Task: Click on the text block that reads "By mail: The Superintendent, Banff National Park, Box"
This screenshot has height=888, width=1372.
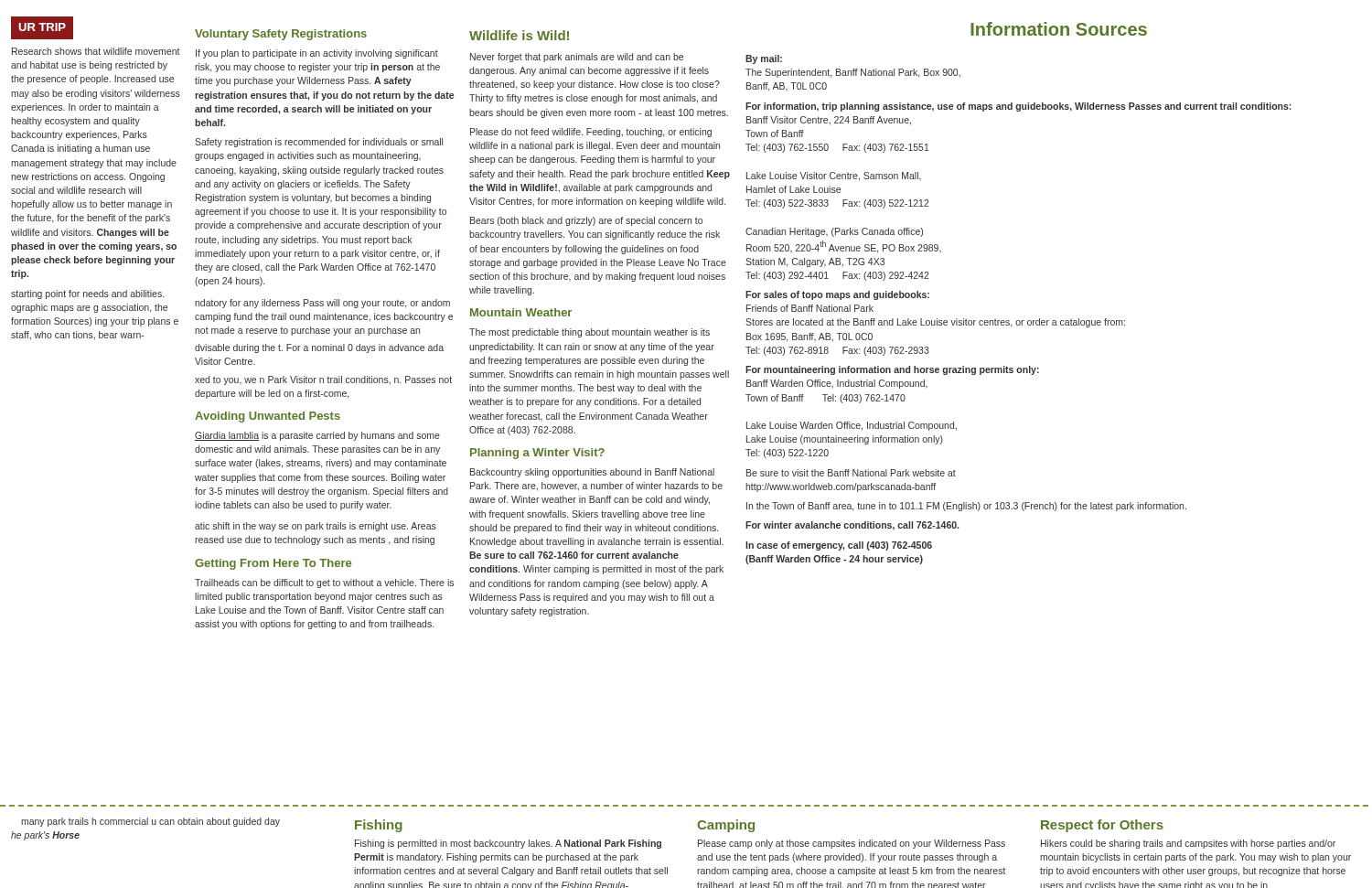Action: click(853, 72)
